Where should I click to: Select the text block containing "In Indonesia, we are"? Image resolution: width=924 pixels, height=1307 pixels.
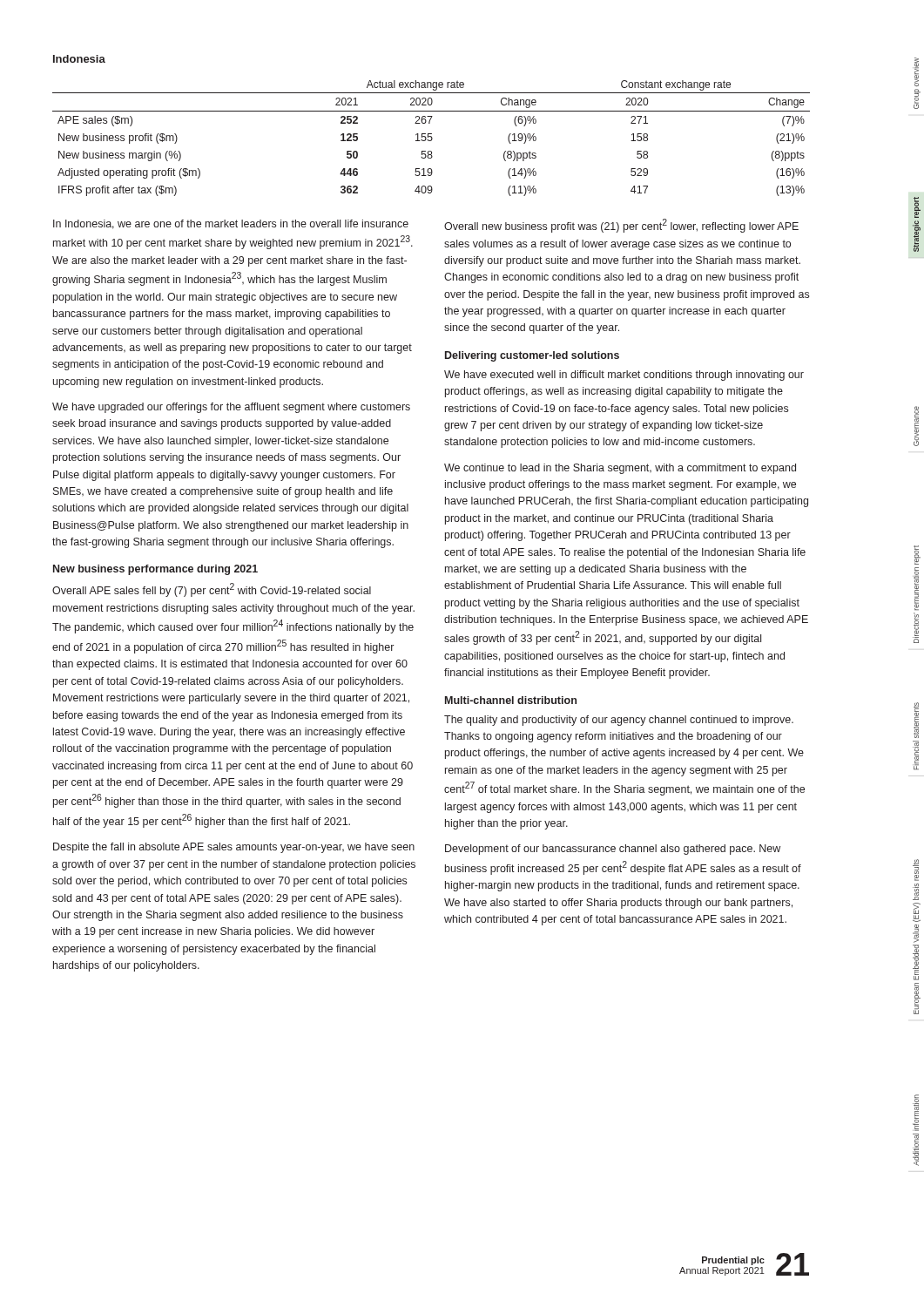tap(233, 303)
